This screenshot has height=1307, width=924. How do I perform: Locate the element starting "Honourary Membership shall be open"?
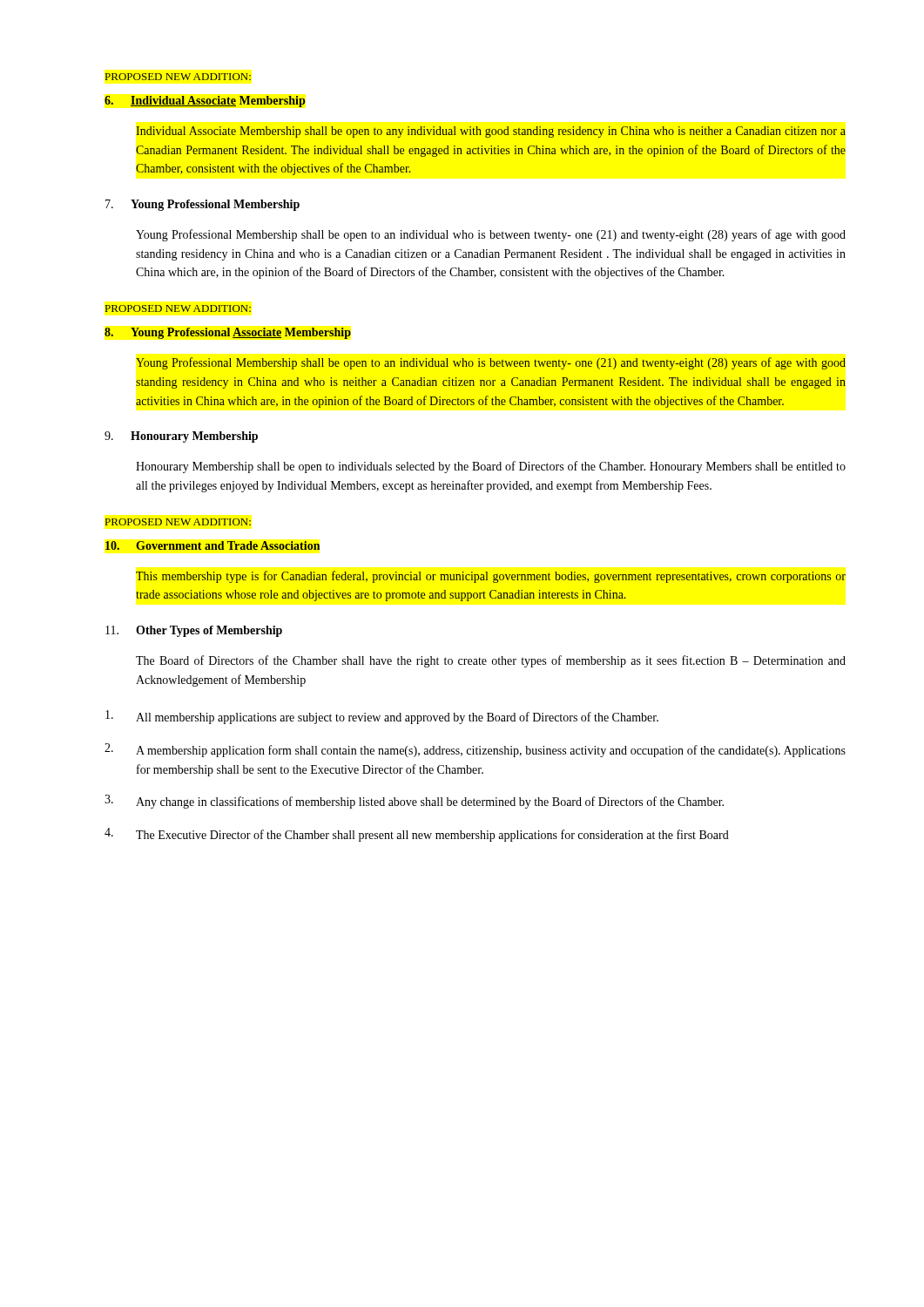pos(491,476)
